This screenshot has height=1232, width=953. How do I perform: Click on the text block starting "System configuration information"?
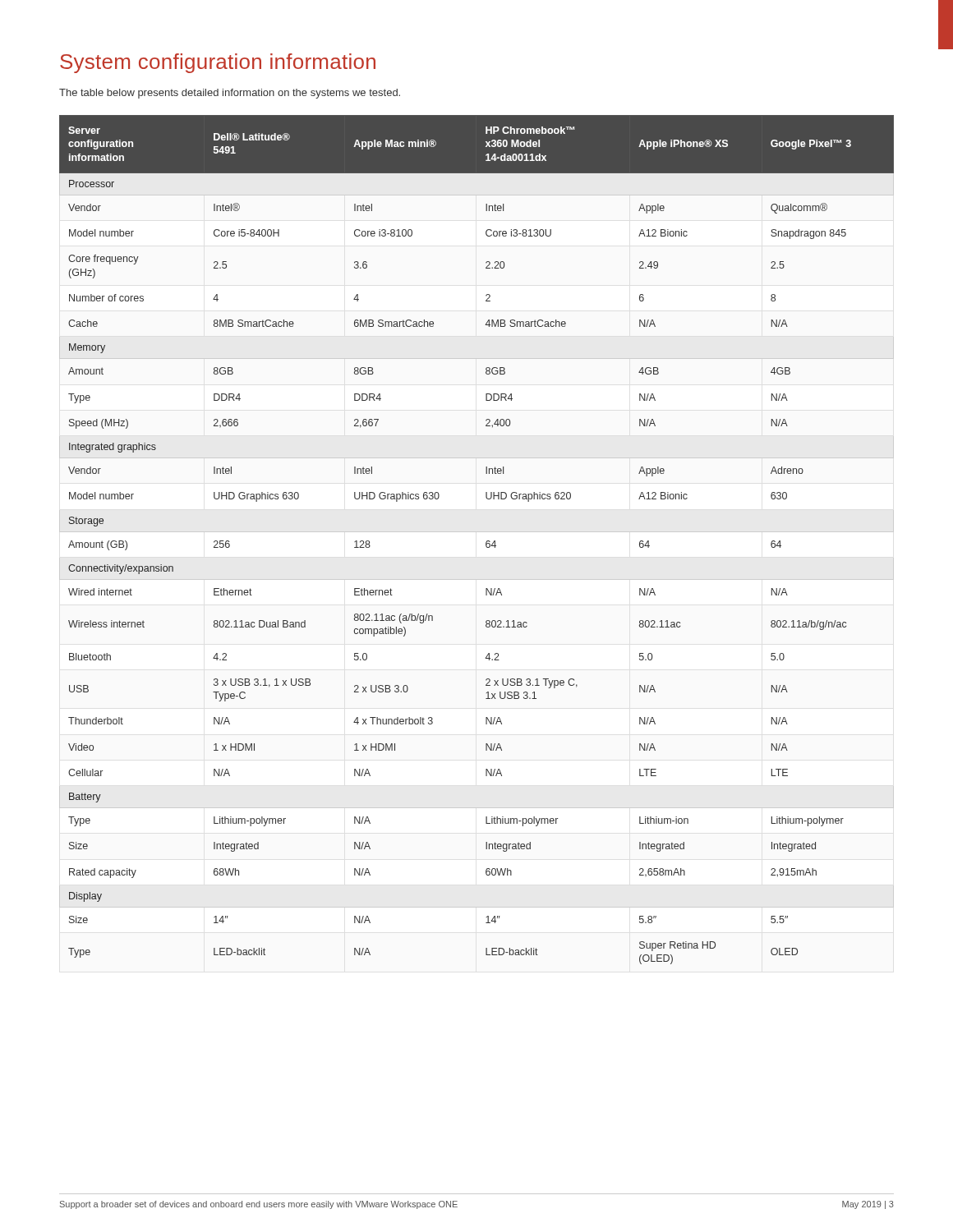point(218,62)
